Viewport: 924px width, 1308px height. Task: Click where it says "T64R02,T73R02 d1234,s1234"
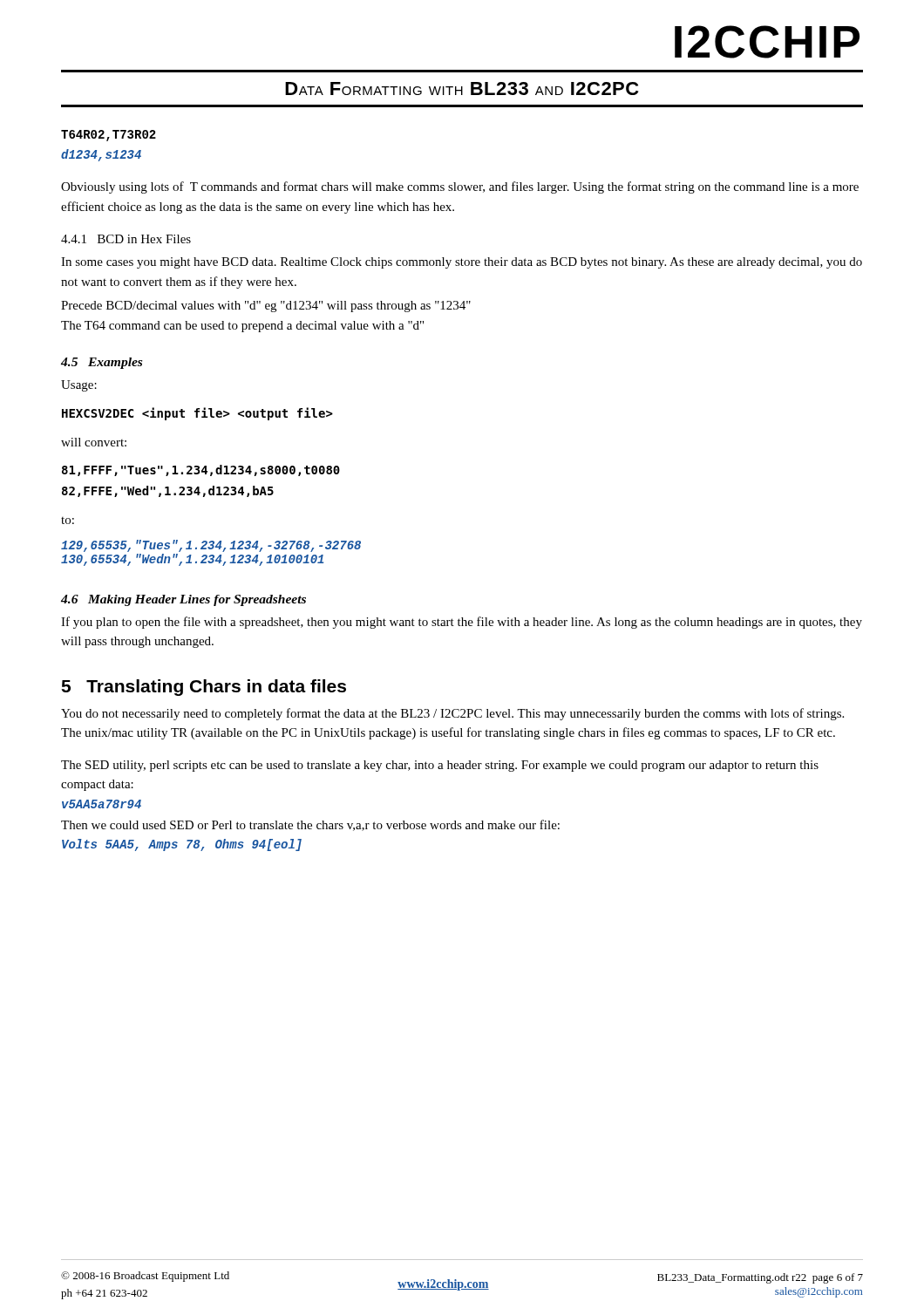point(109,136)
